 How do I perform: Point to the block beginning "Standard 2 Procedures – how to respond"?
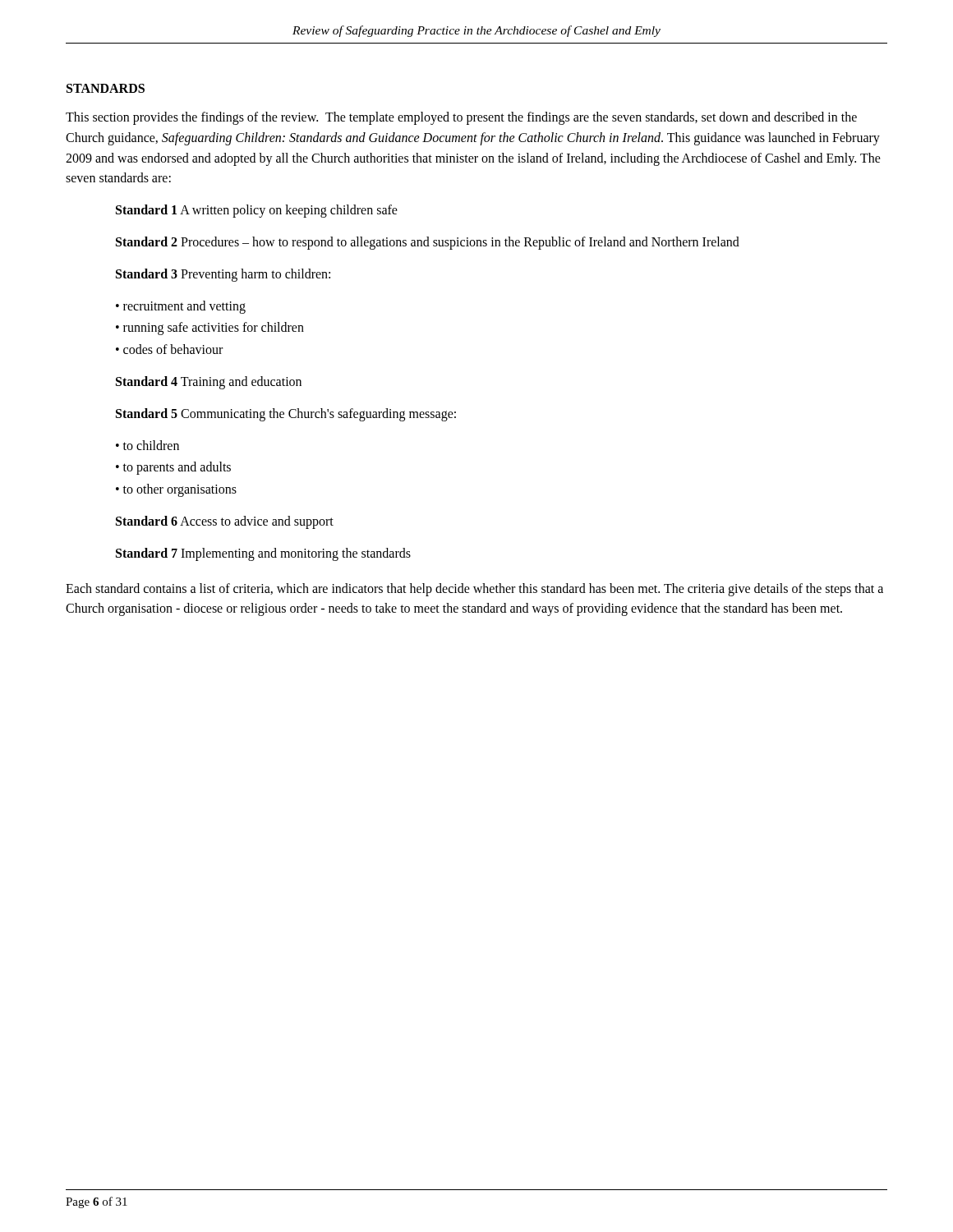tap(427, 242)
